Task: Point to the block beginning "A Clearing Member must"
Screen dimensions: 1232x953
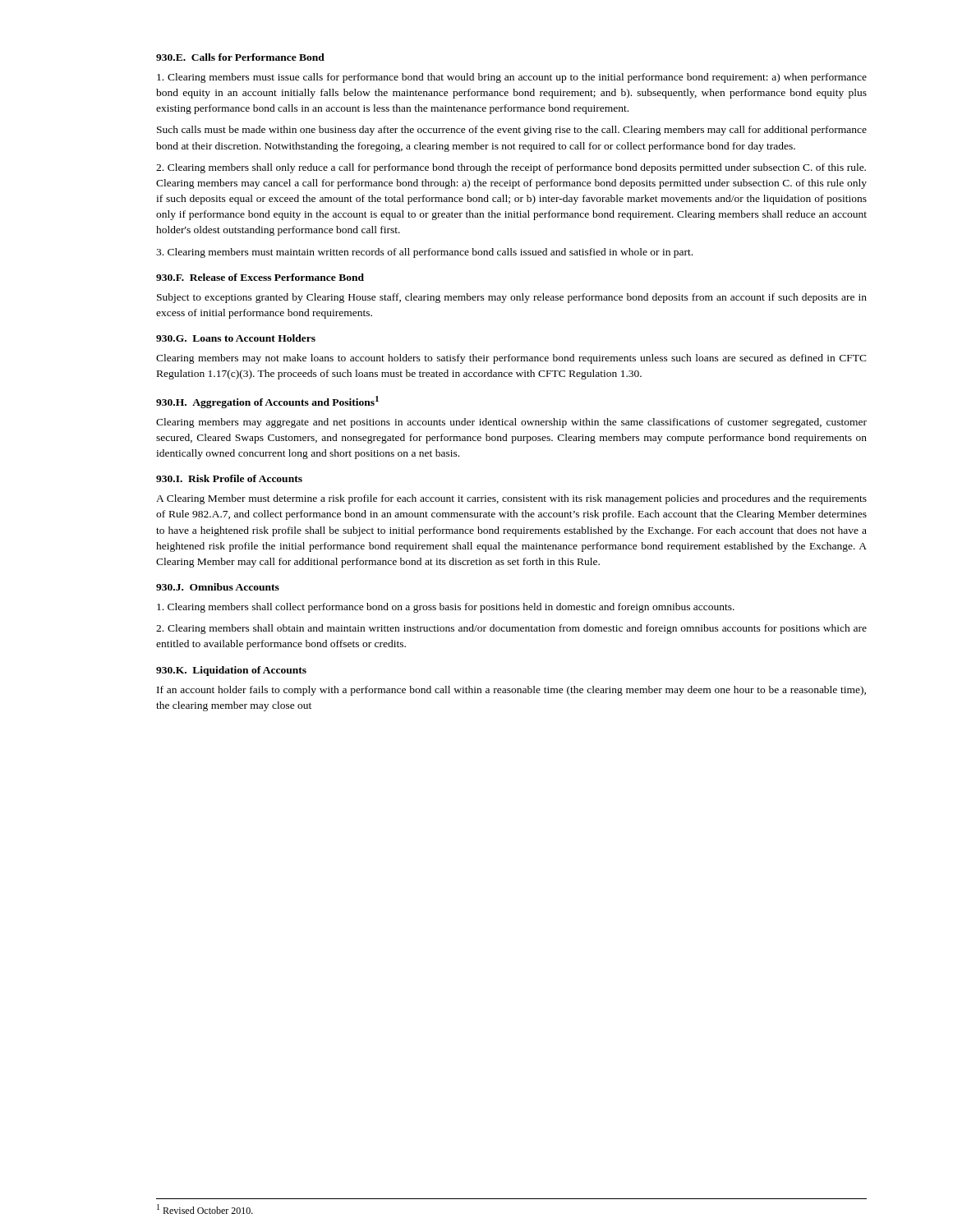Action: point(511,530)
